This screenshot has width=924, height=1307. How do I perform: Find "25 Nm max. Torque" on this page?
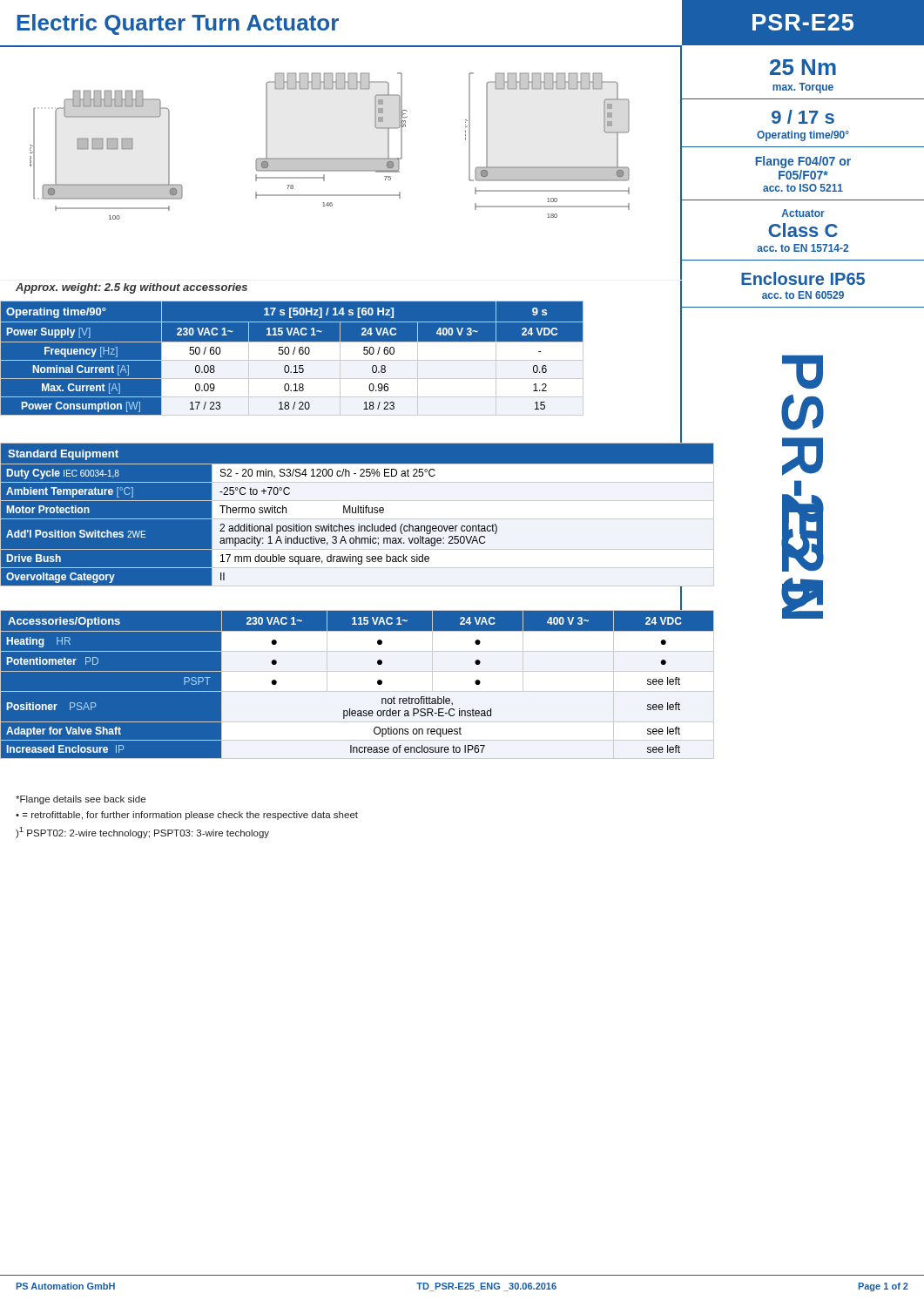pos(803,74)
